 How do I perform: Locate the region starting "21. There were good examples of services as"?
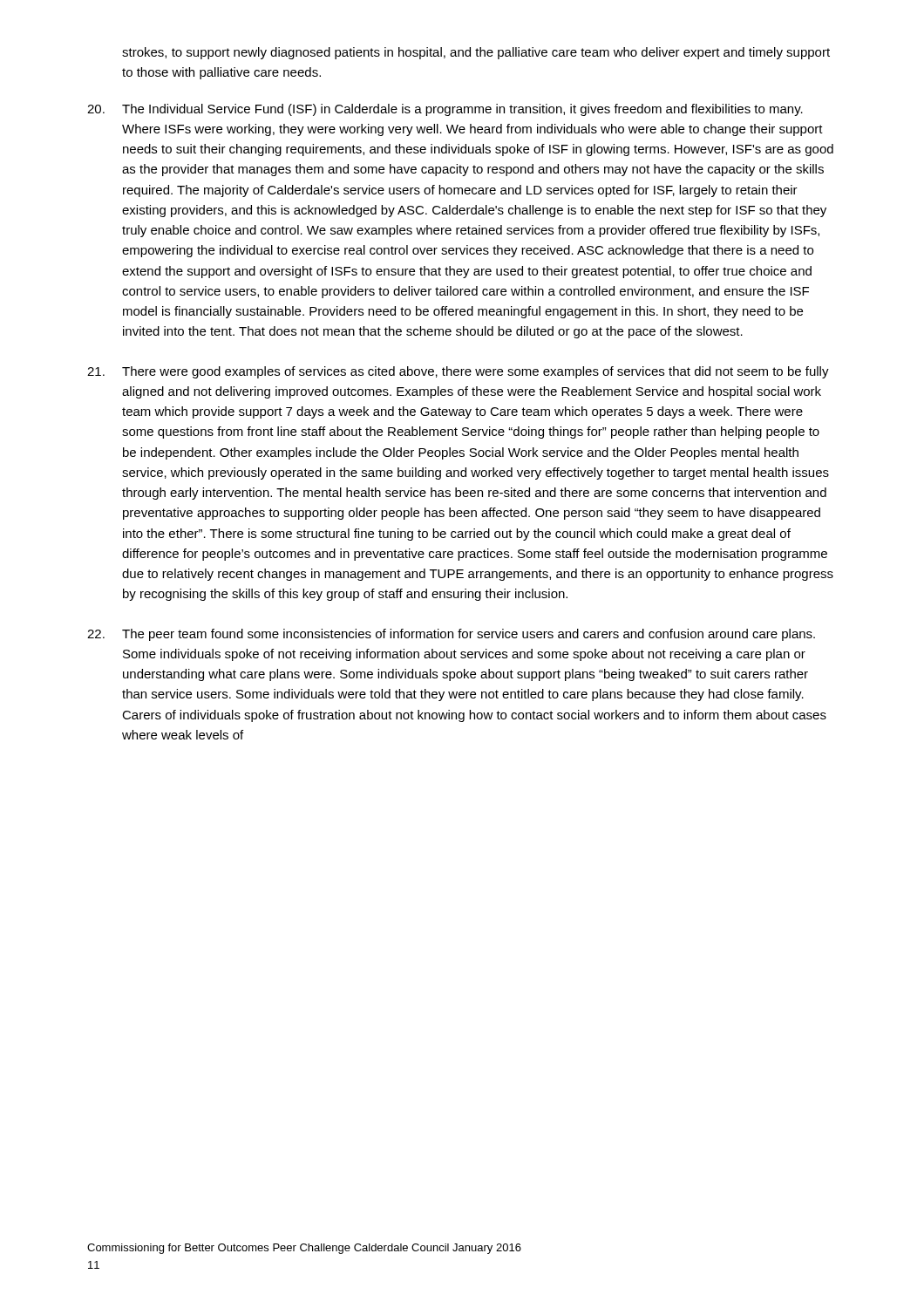(x=462, y=482)
